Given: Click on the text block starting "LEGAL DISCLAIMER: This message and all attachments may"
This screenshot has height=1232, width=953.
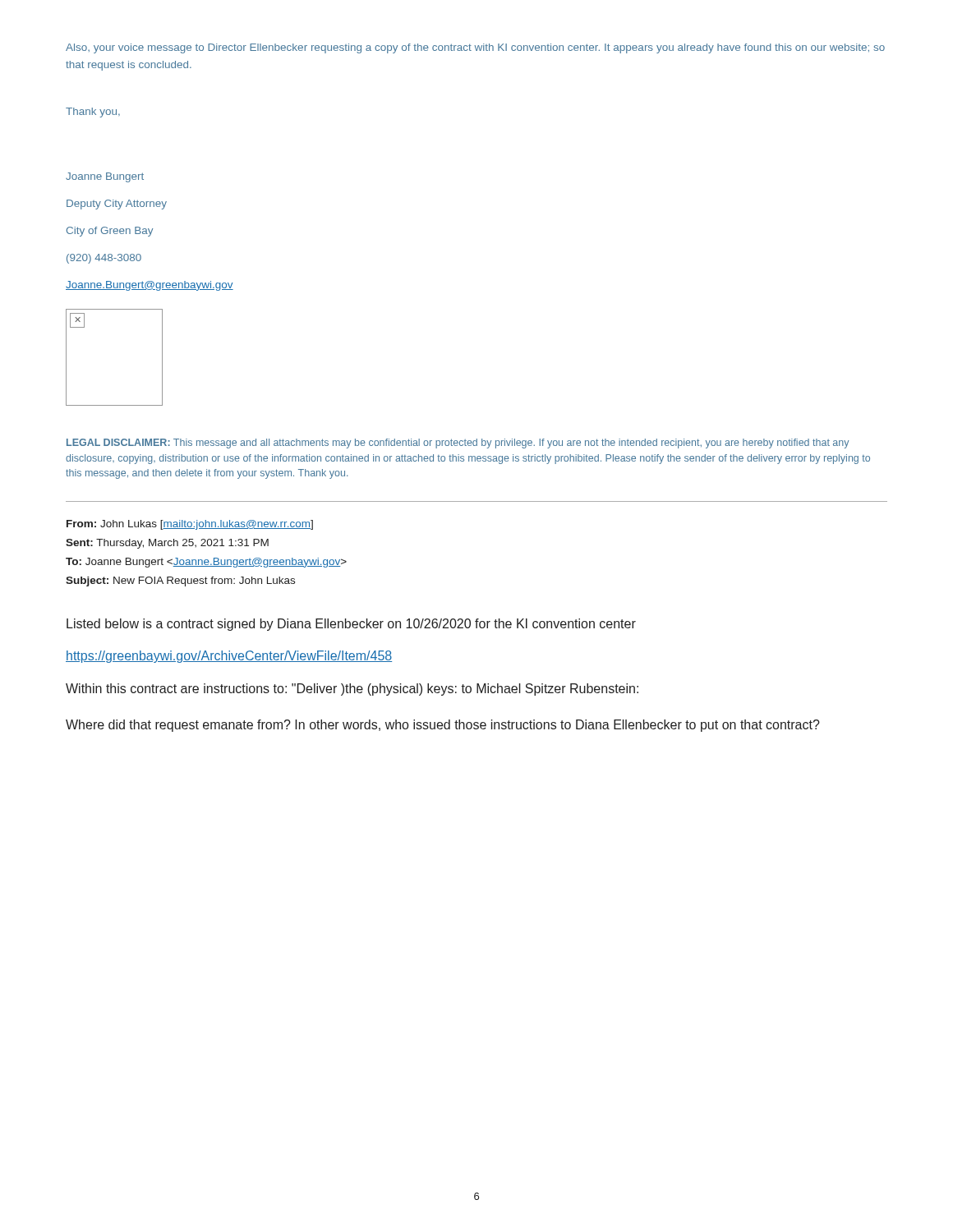Looking at the screenshot, I should point(468,458).
